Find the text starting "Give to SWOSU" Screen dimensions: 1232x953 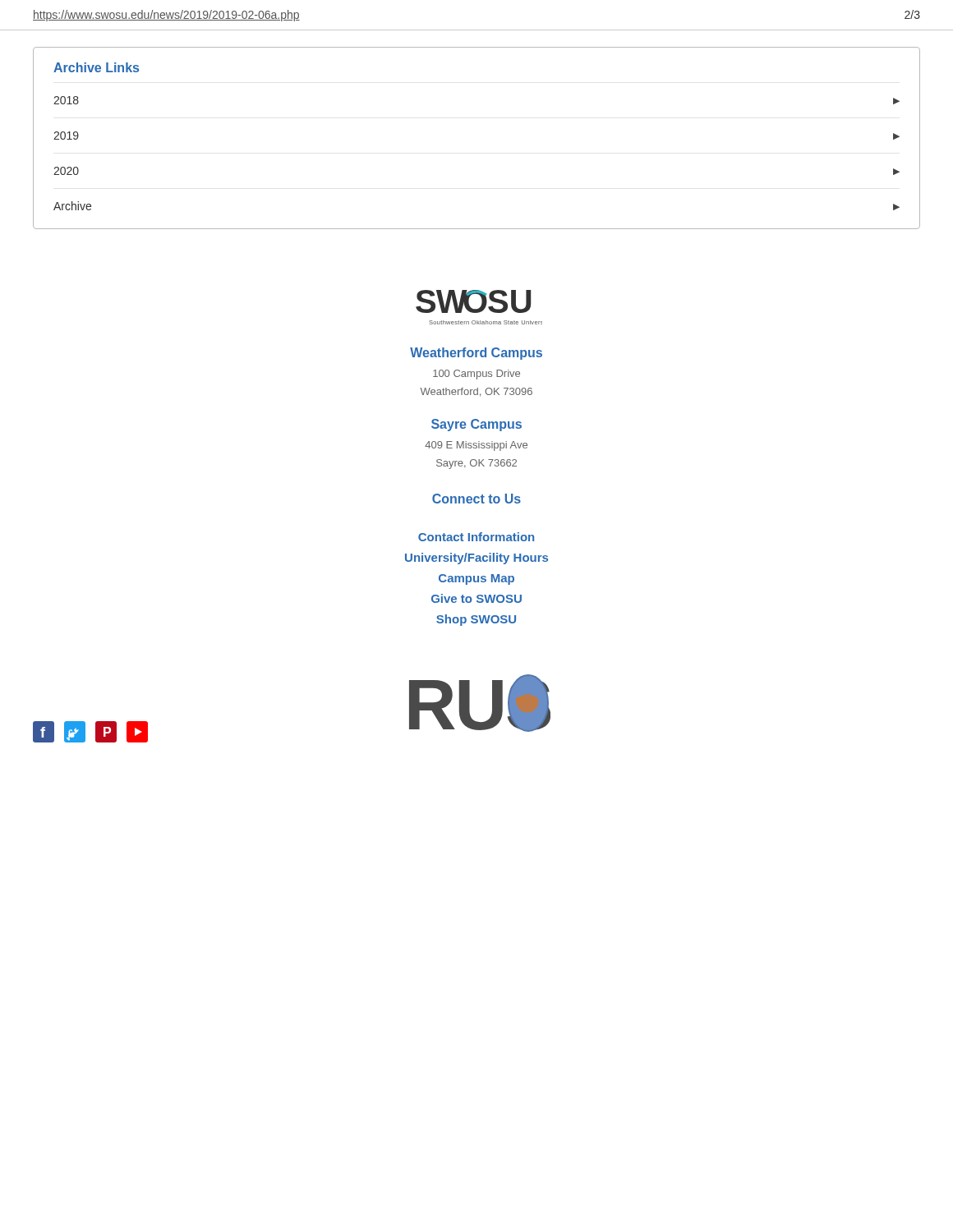[x=476, y=599]
